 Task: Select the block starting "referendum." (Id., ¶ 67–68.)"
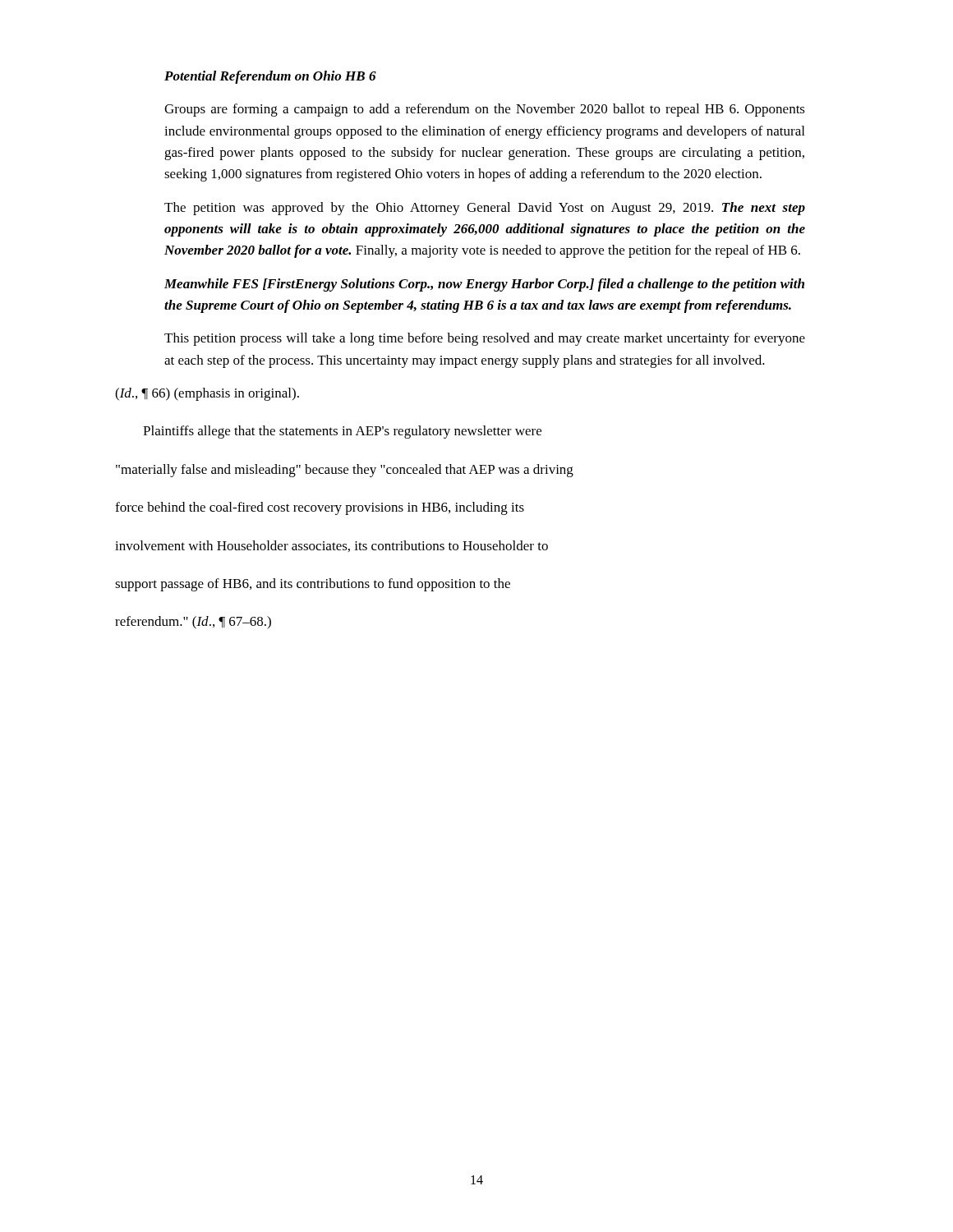(x=193, y=621)
